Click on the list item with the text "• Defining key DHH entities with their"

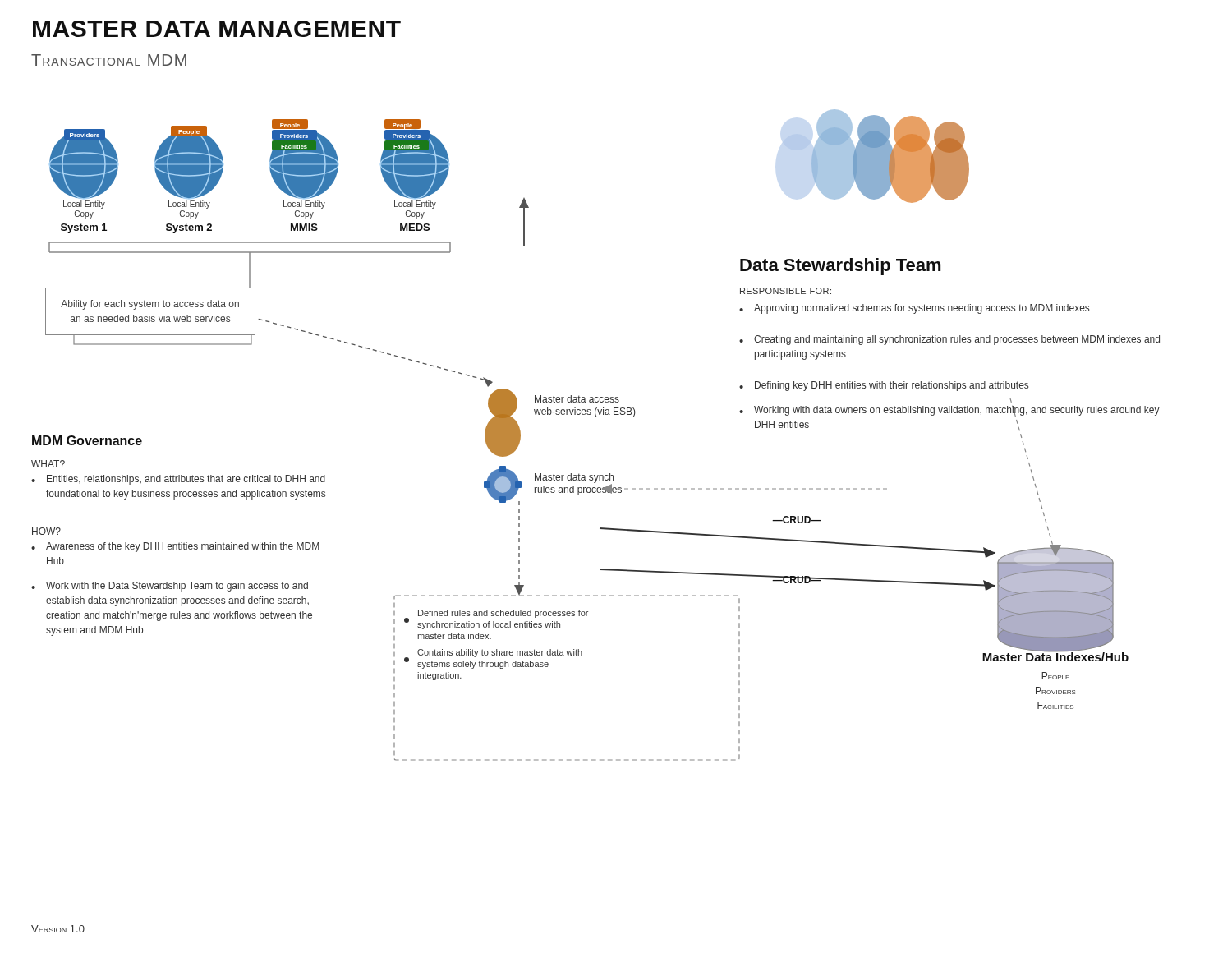point(884,387)
